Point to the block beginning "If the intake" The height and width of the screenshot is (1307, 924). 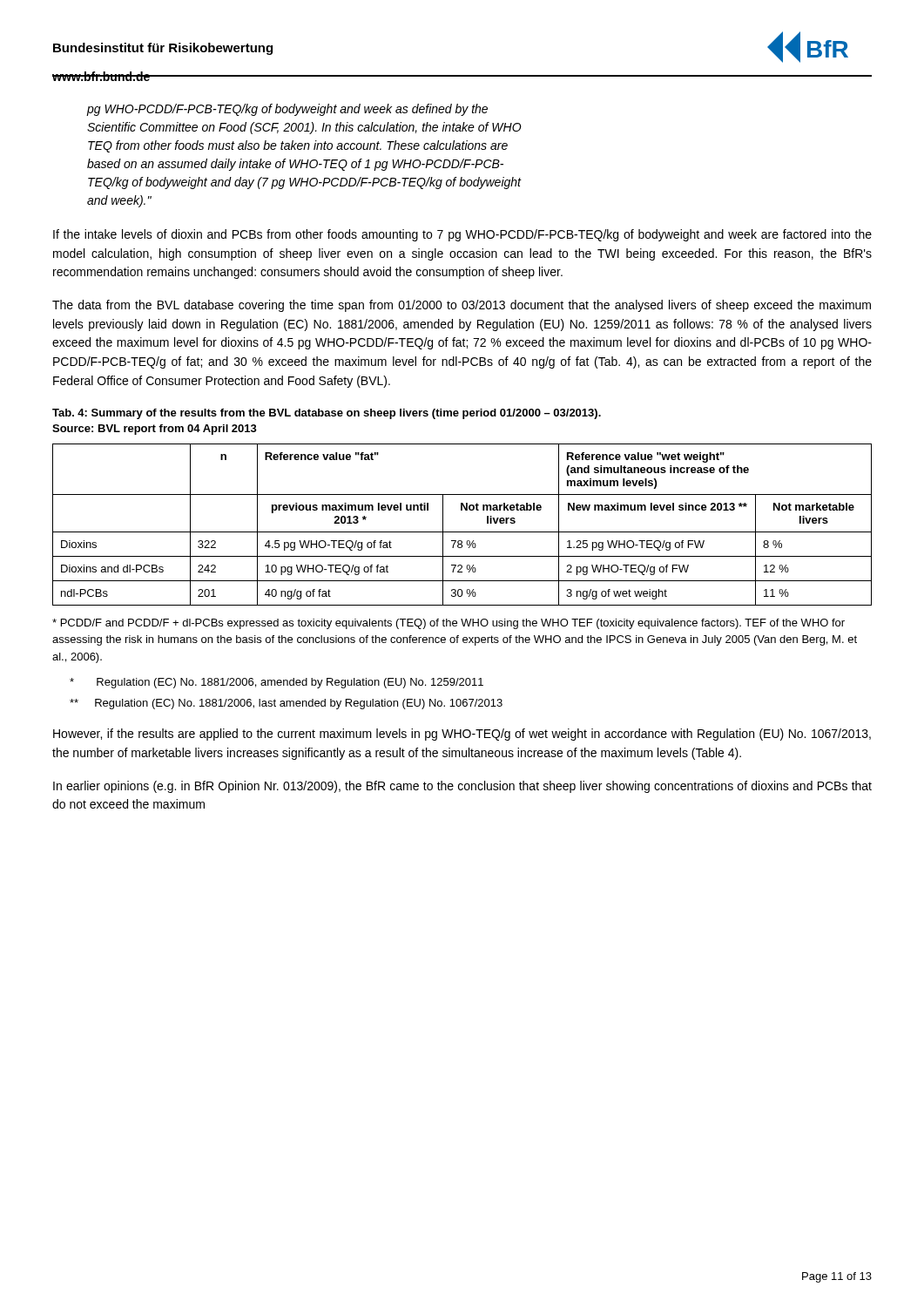tap(462, 253)
